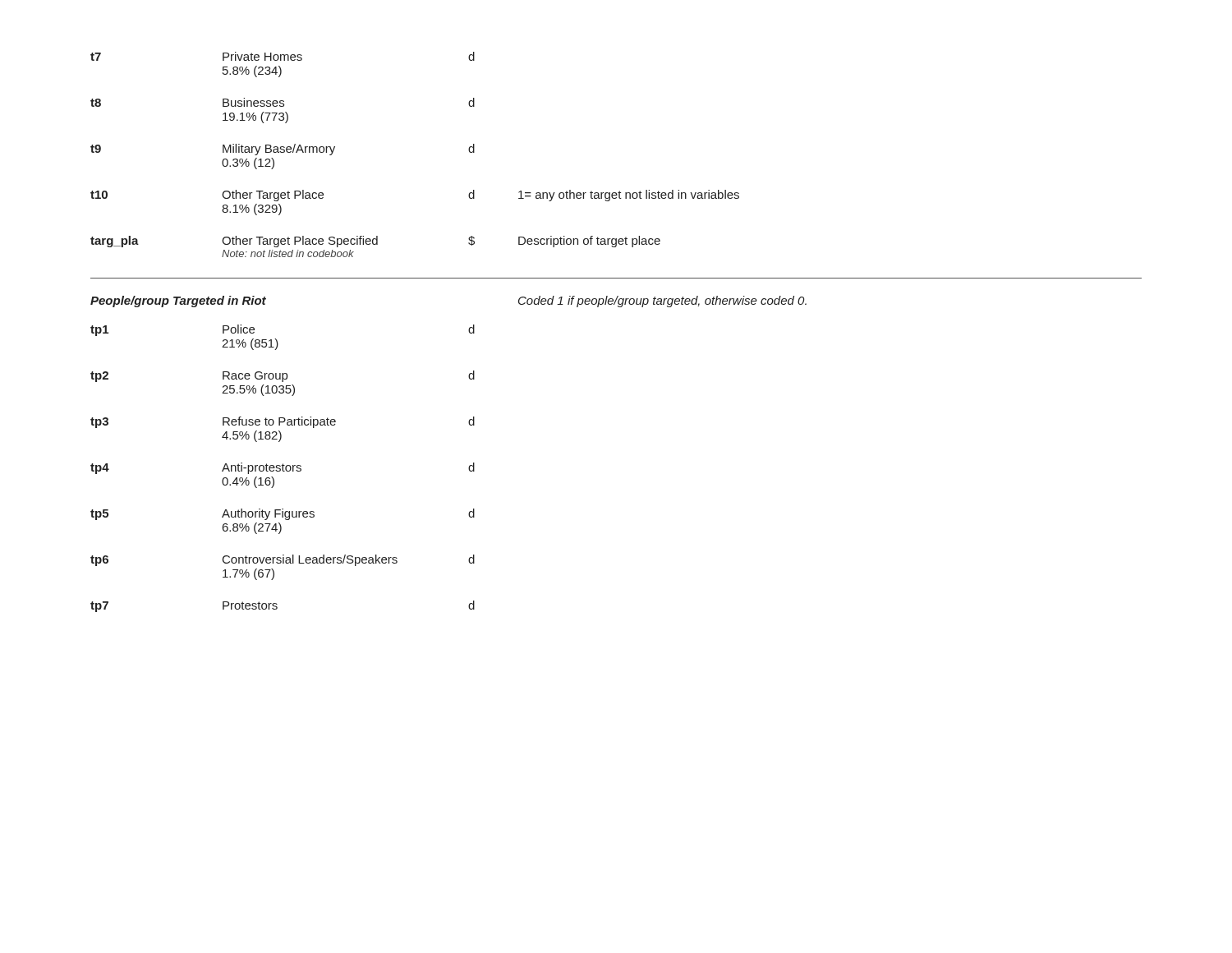
Task: Find the table that mentions "t7 Private Homes5.8% (234) d"
Action: click(x=616, y=154)
